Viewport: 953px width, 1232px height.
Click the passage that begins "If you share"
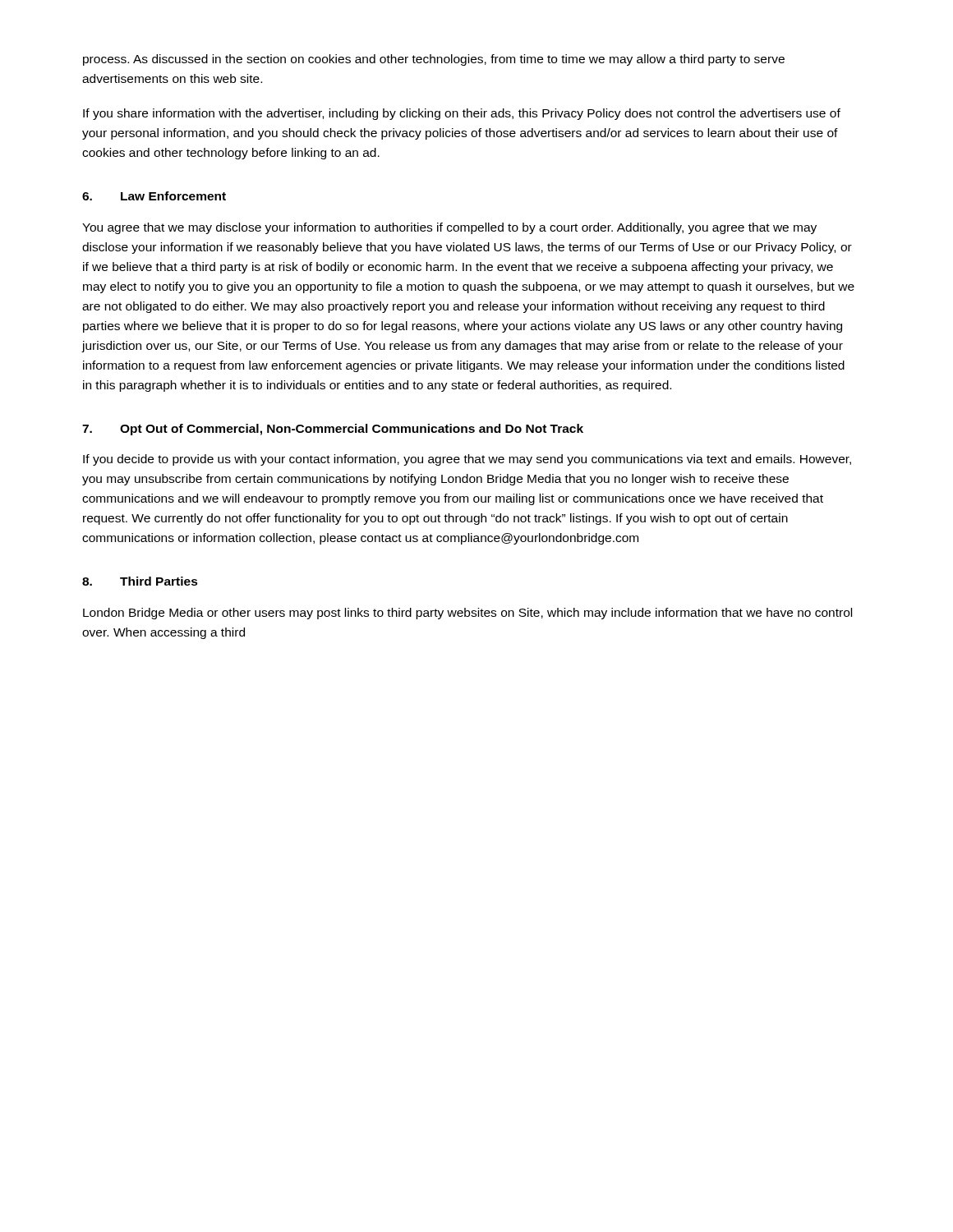click(461, 133)
